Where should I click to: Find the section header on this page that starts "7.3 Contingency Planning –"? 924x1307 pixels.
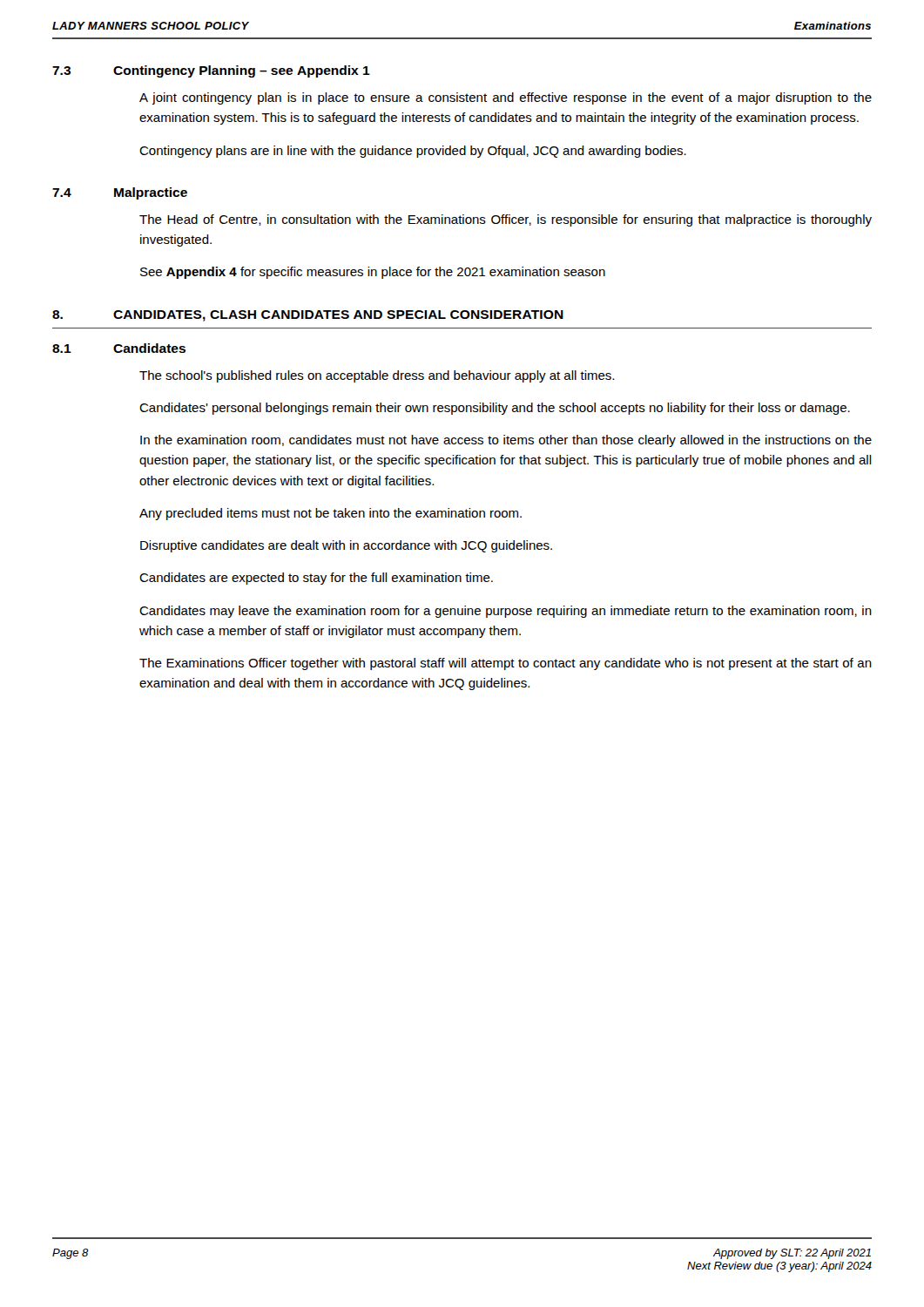[x=462, y=111]
